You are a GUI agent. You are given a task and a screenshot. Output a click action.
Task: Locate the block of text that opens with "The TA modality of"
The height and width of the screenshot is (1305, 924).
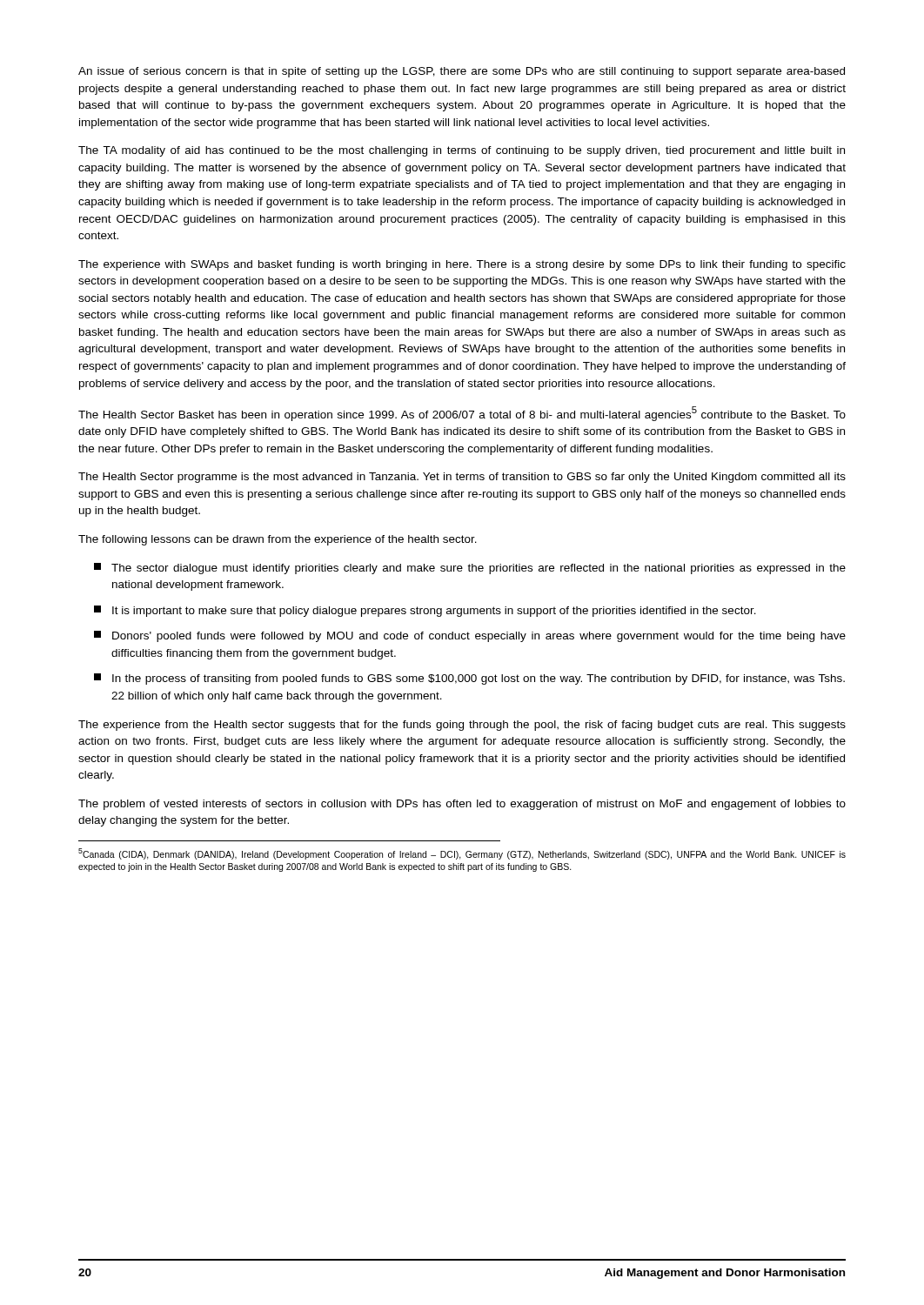(462, 193)
